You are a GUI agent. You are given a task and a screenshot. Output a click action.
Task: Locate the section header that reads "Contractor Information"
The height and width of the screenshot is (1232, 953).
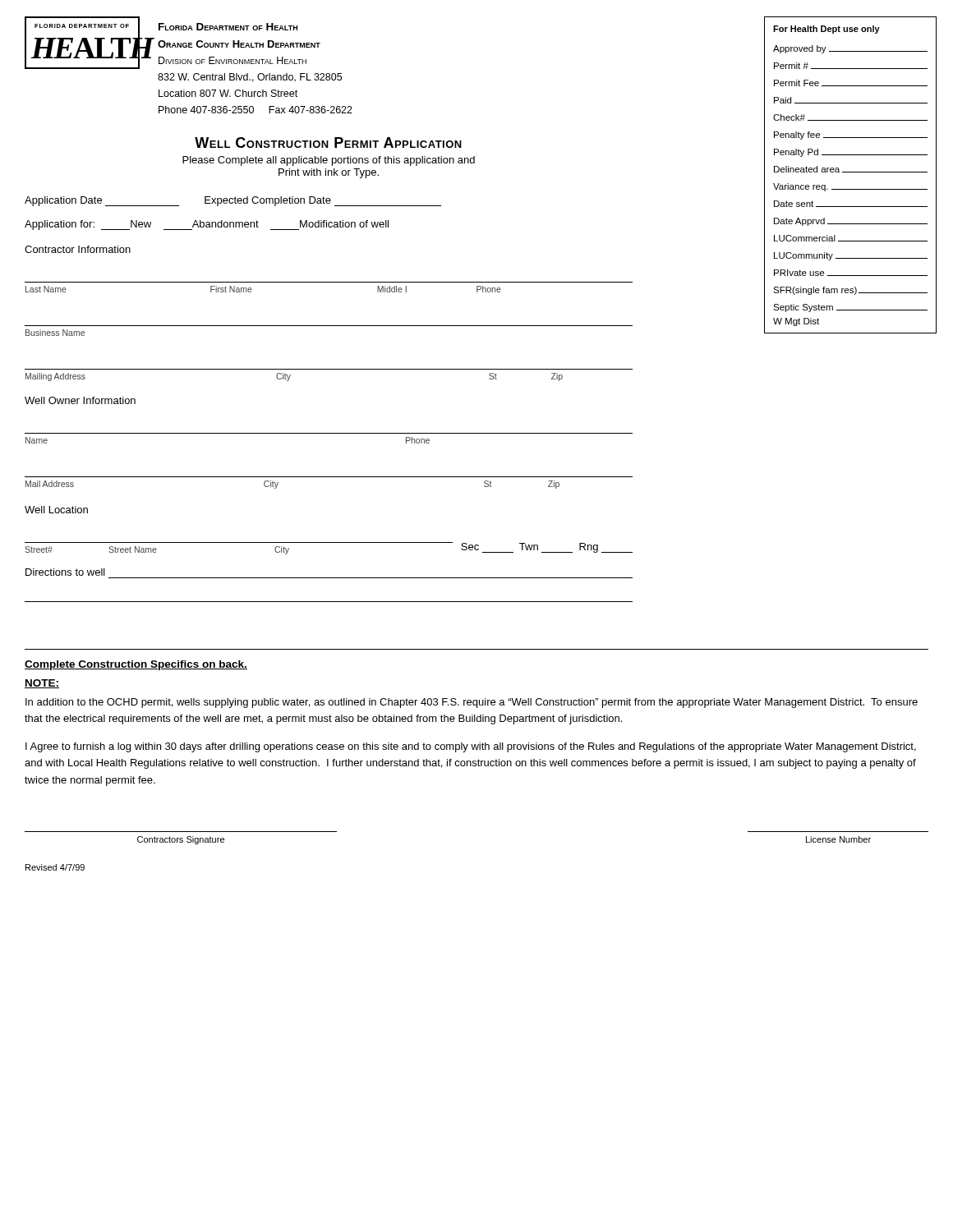[78, 250]
